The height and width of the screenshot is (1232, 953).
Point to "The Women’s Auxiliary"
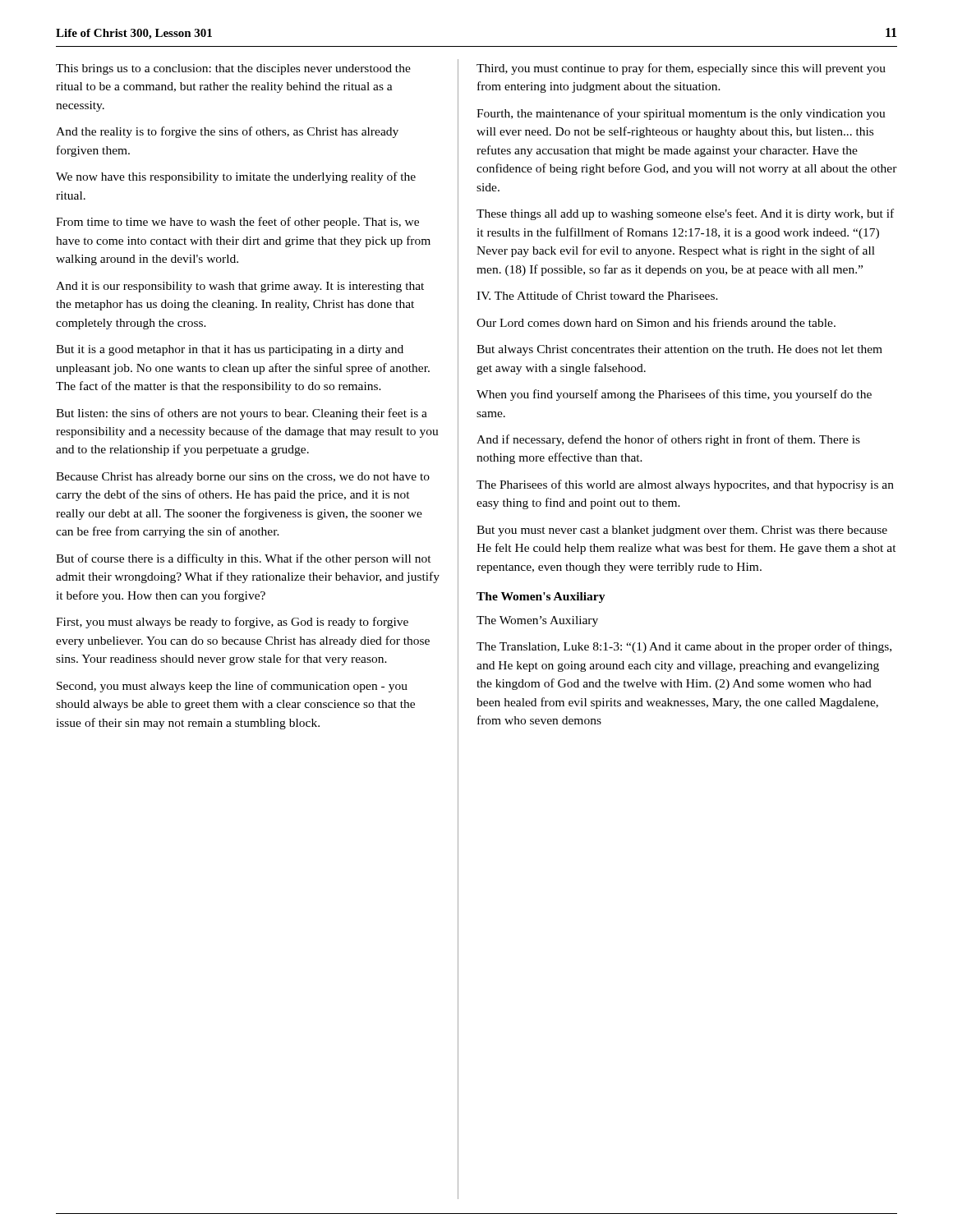(x=537, y=619)
